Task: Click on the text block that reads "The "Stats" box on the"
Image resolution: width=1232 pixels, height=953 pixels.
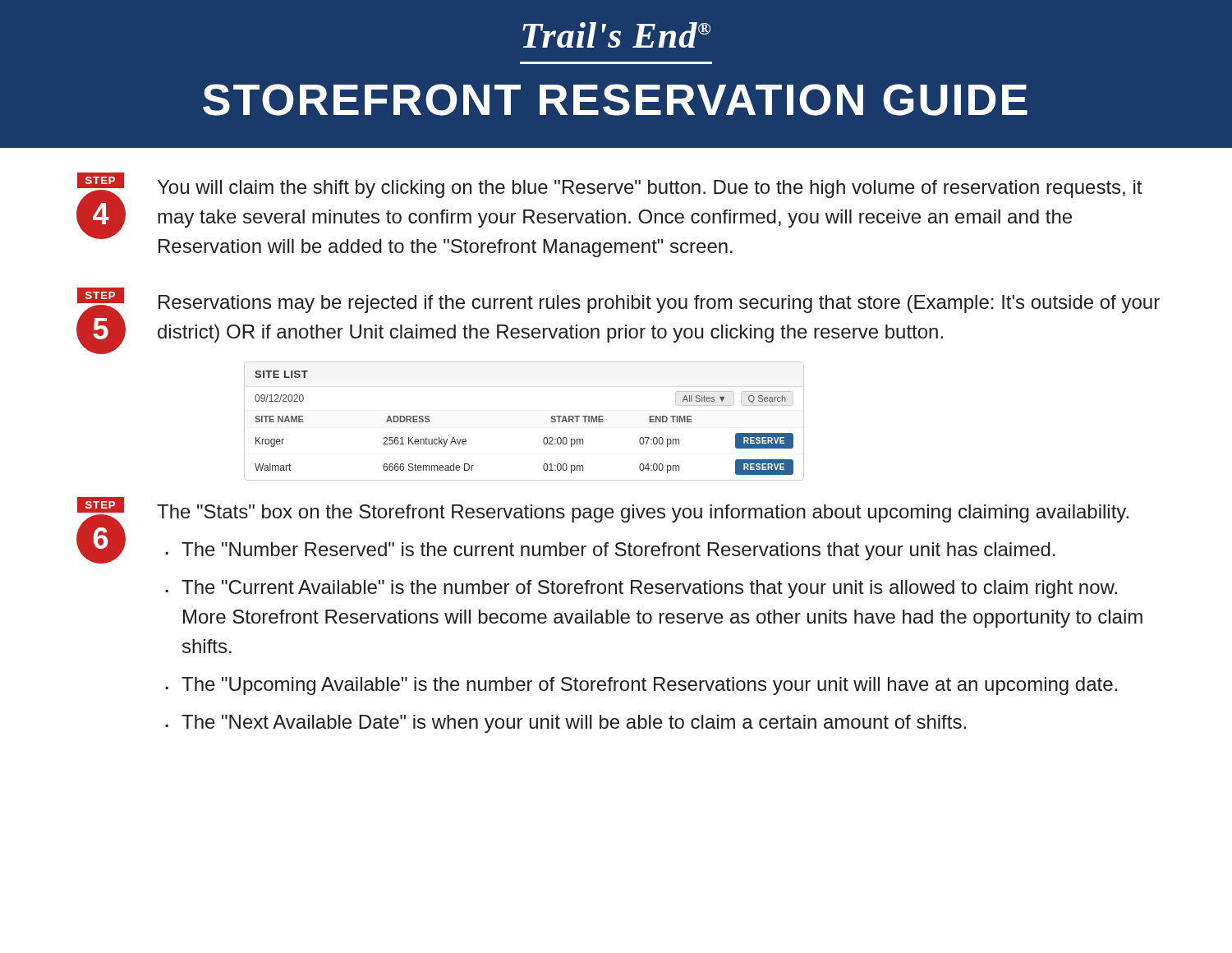Action: [x=644, y=511]
